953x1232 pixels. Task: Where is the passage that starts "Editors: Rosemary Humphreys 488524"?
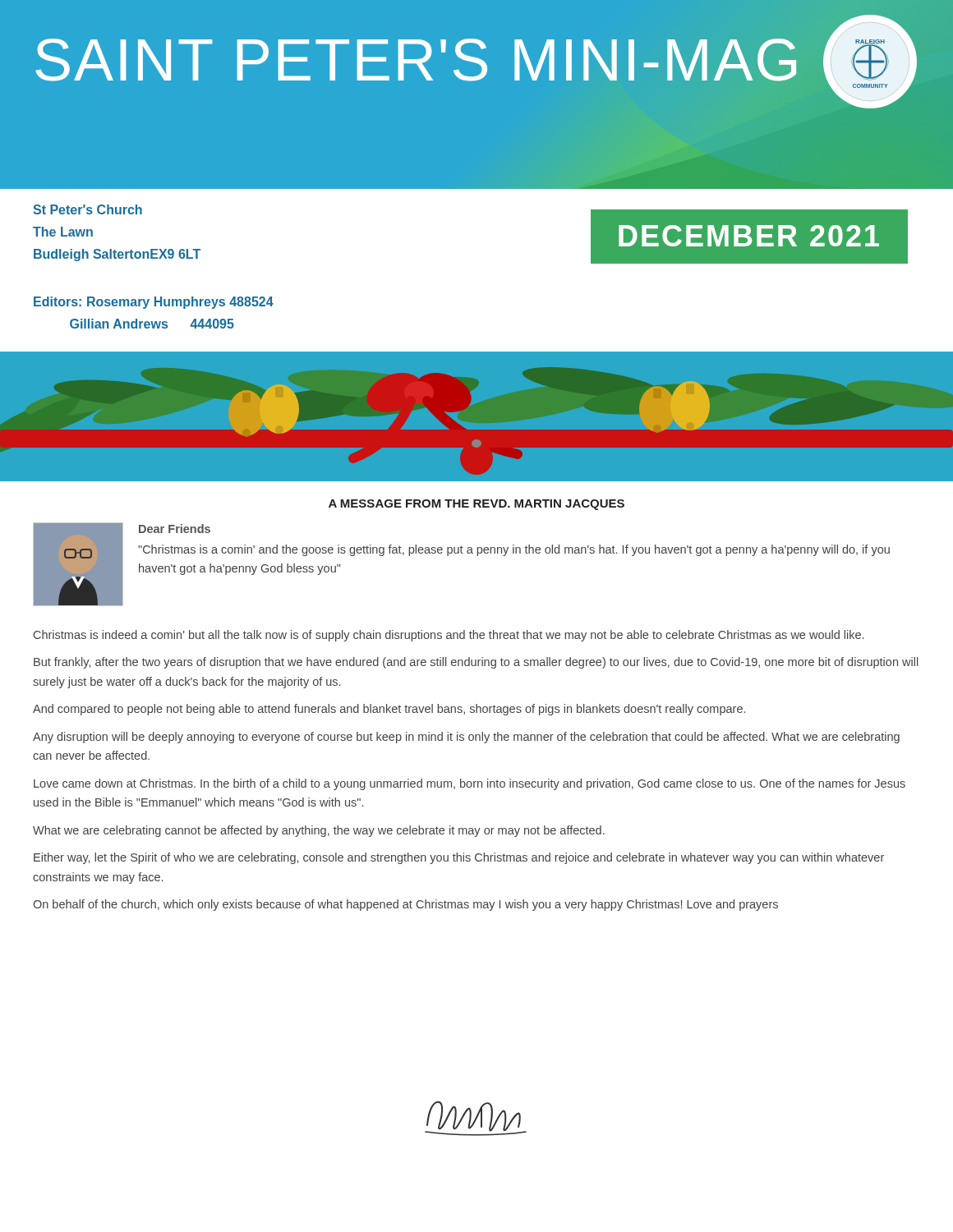pos(153,313)
